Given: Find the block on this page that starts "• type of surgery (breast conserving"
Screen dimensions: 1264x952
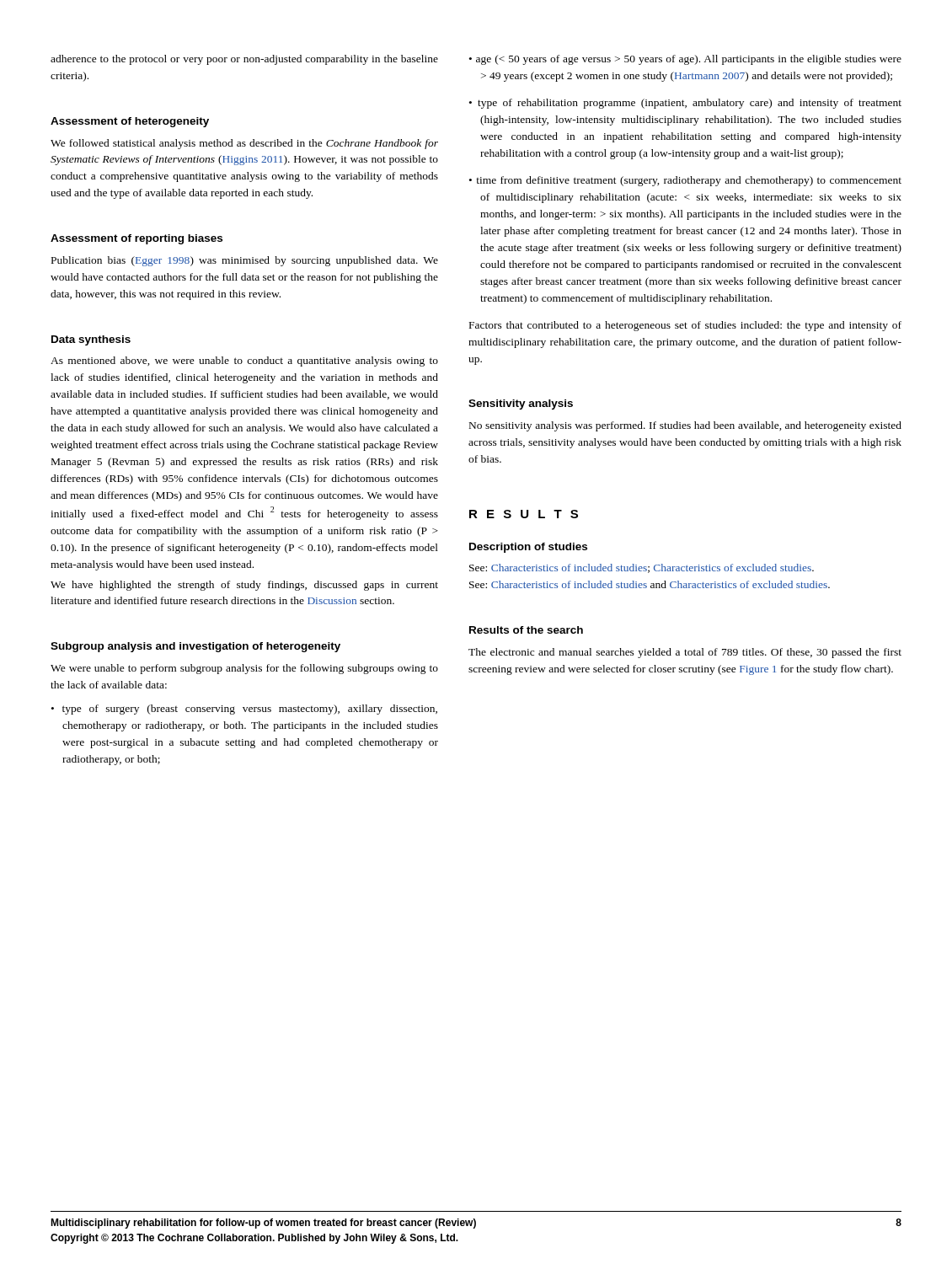Looking at the screenshot, I should 244,733.
